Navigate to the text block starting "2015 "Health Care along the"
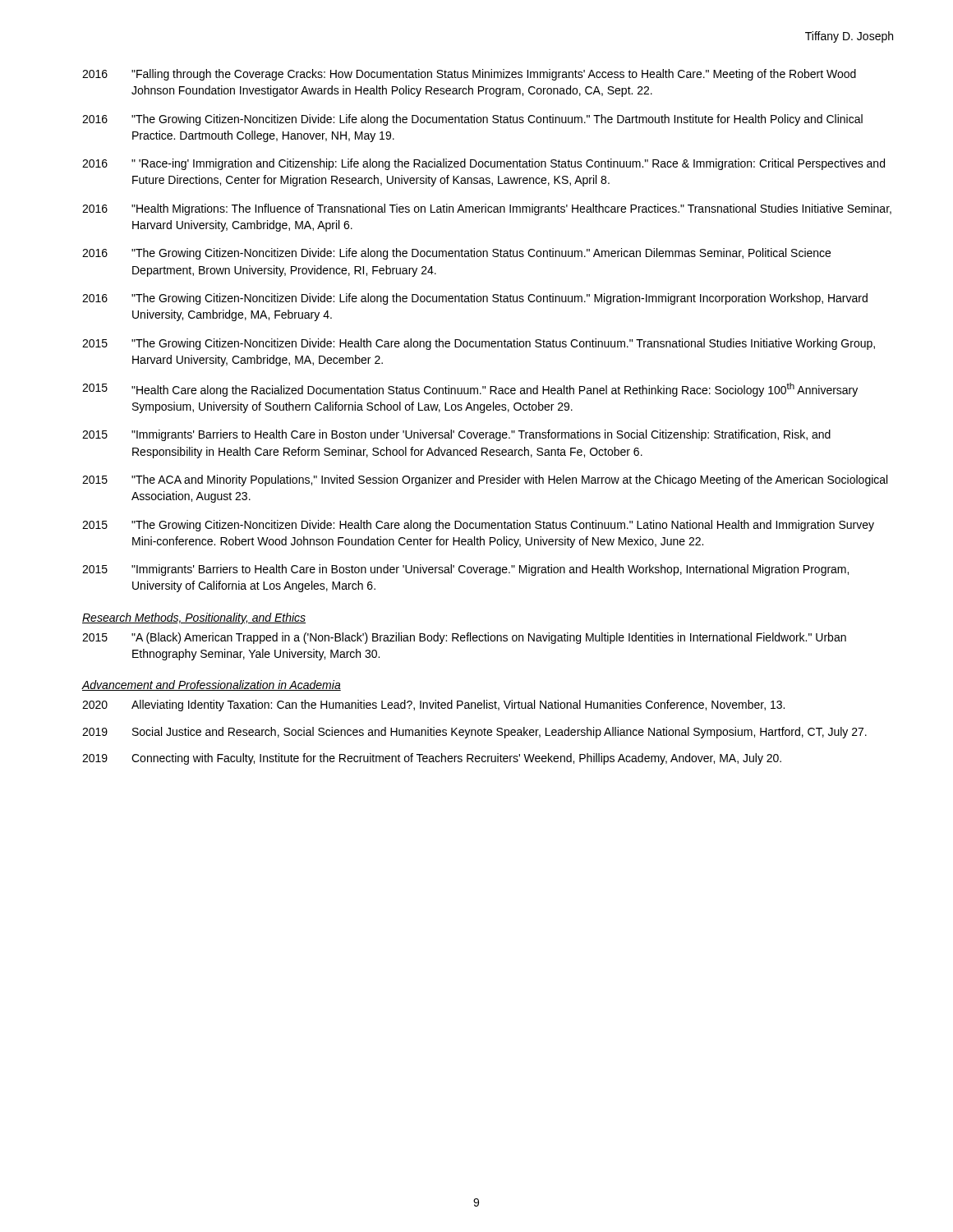The image size is (953, 1232). [488, 397]
